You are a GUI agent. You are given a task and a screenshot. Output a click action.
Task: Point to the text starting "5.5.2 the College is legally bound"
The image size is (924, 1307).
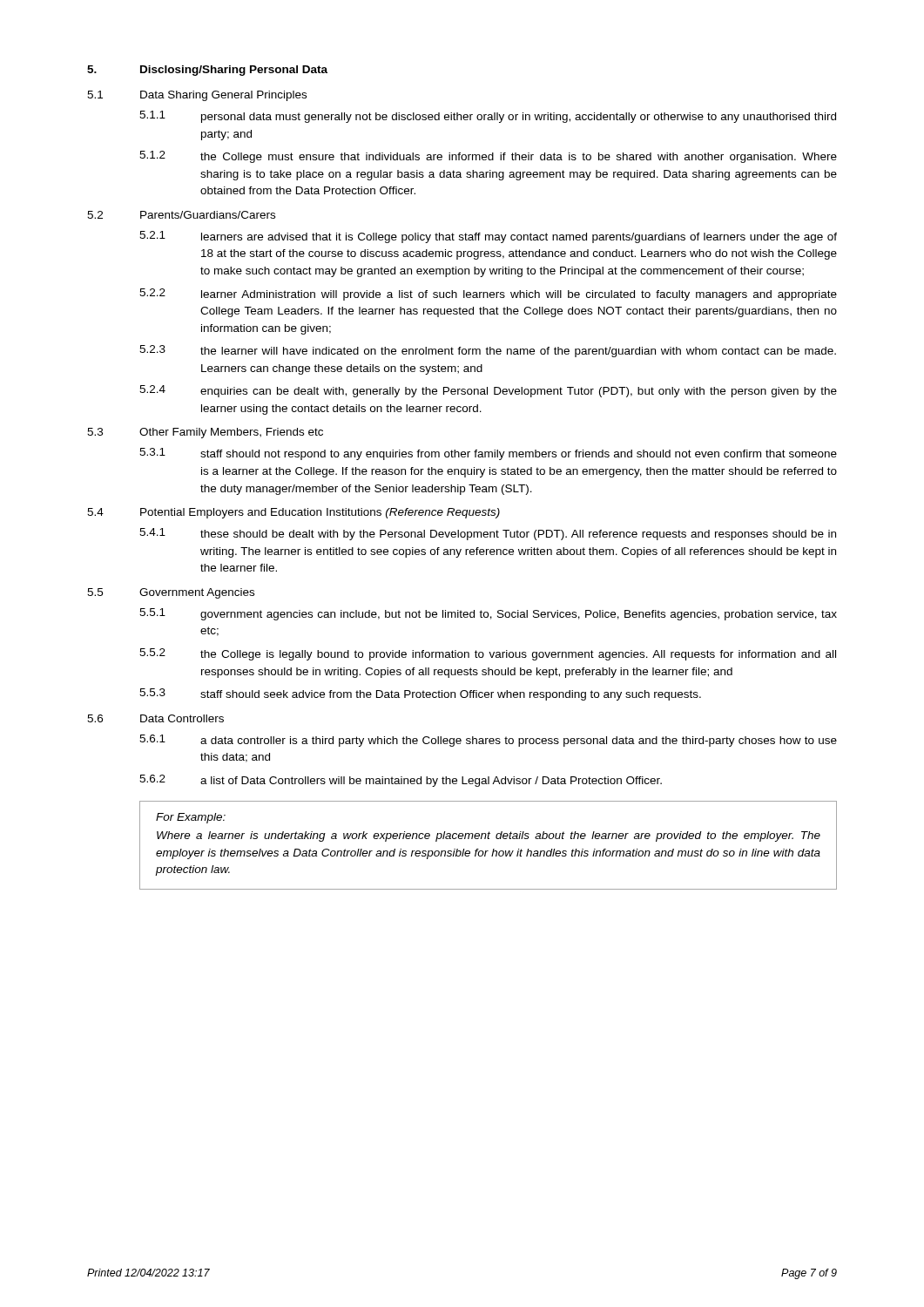[x=488, y=663]
